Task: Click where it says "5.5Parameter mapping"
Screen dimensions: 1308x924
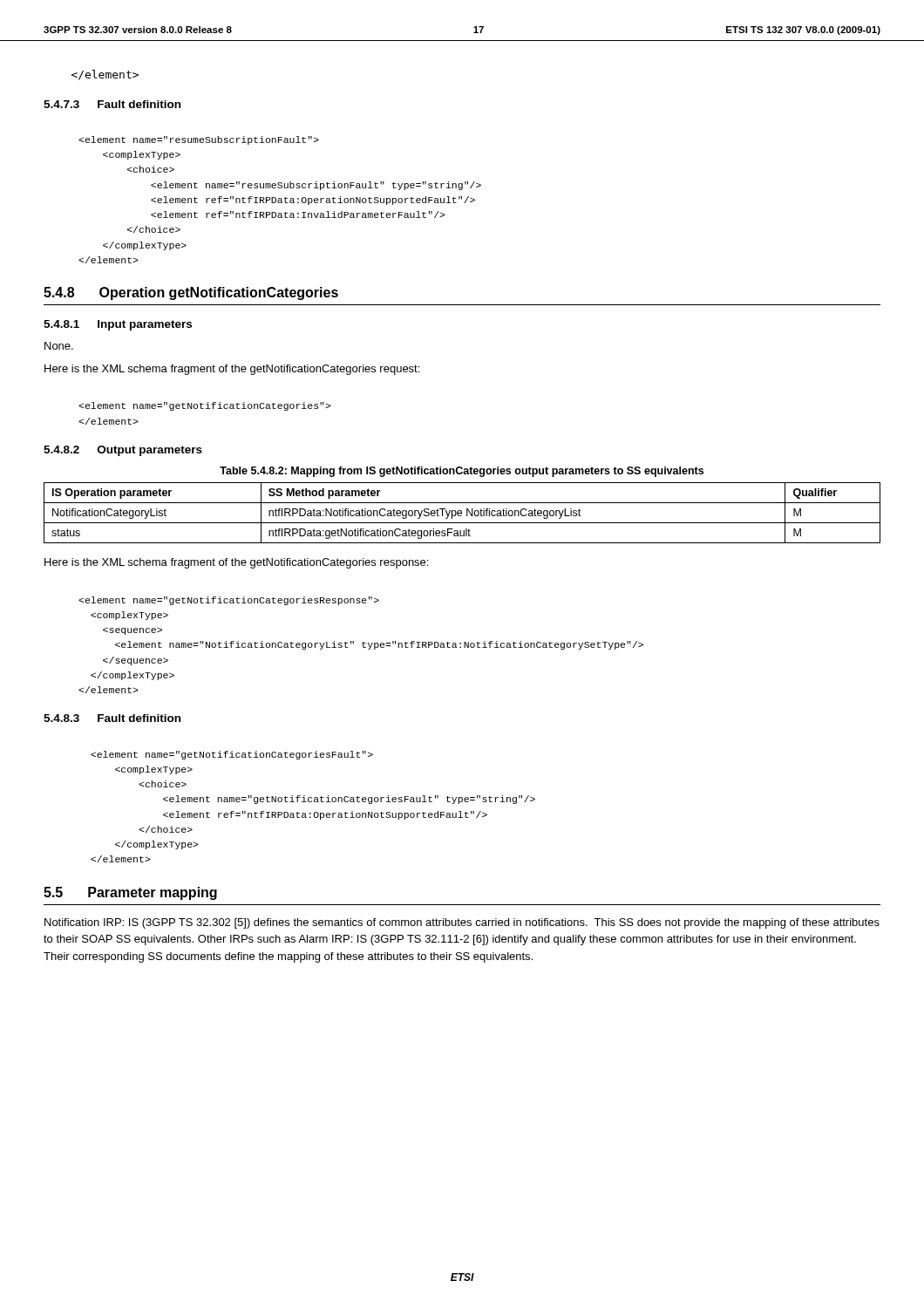Action: point(131,892)
